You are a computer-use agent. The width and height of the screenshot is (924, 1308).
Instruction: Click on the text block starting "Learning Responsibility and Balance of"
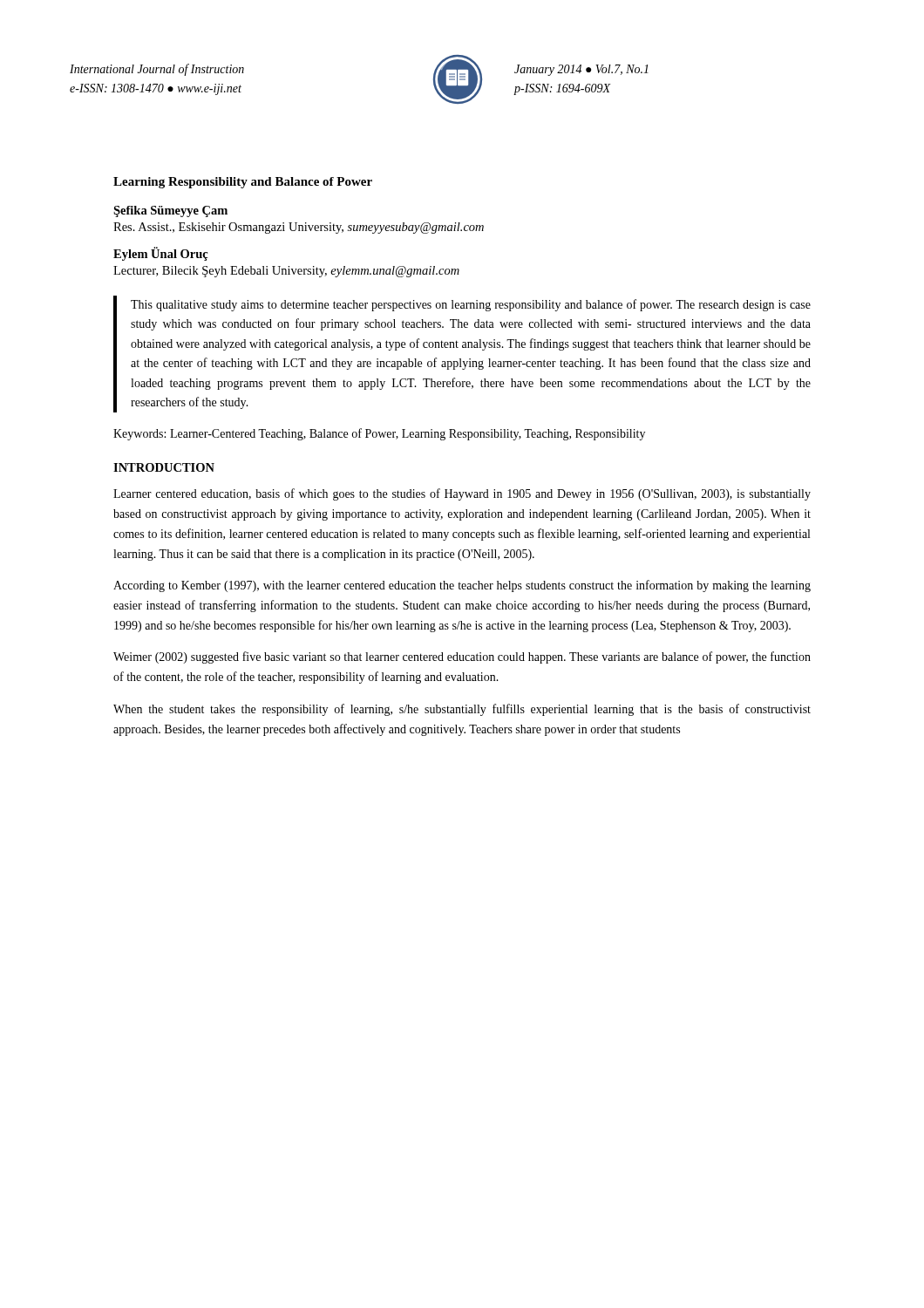243,181
